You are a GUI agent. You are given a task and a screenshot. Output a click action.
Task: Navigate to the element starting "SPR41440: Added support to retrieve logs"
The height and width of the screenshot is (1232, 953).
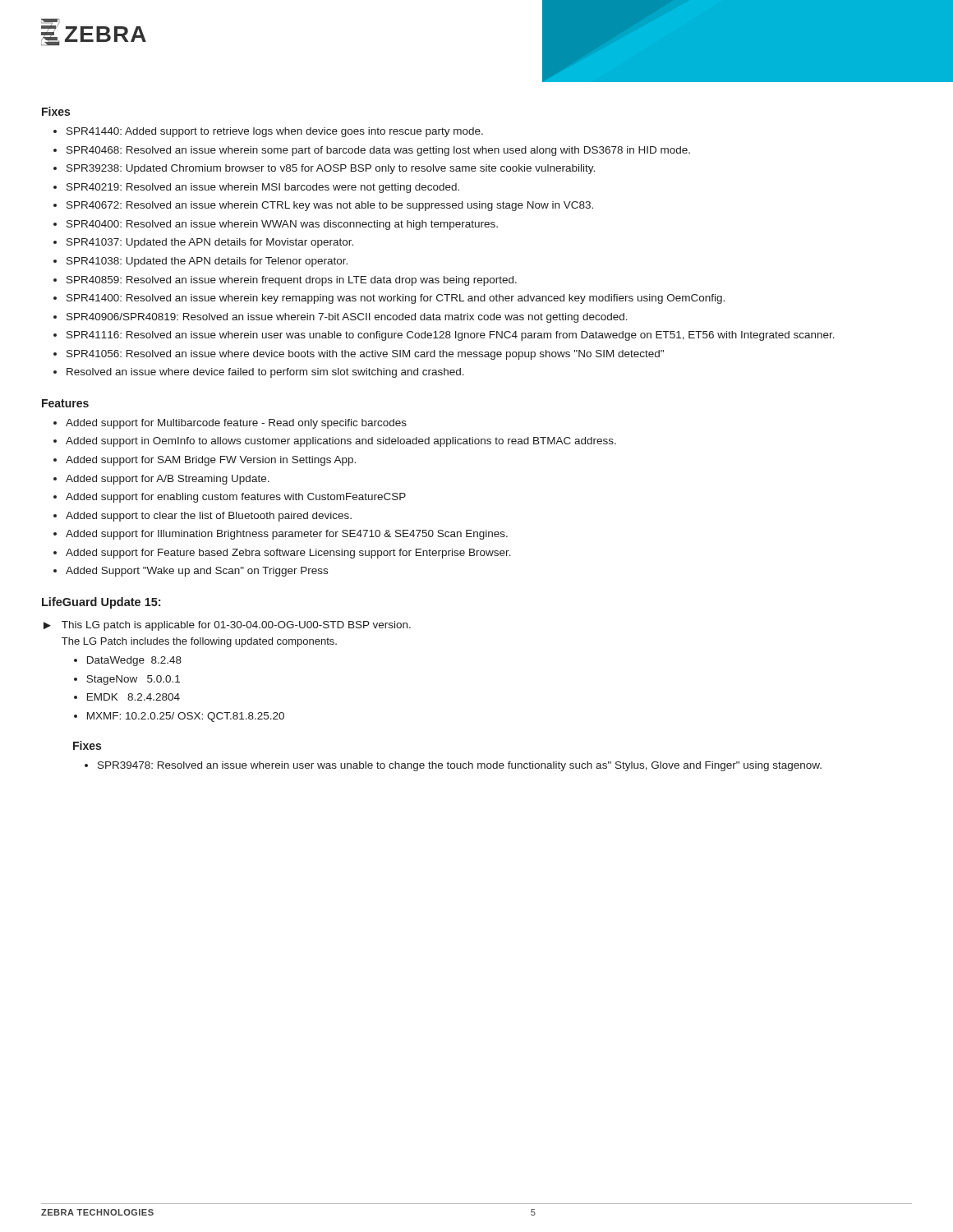pos(275,131)
